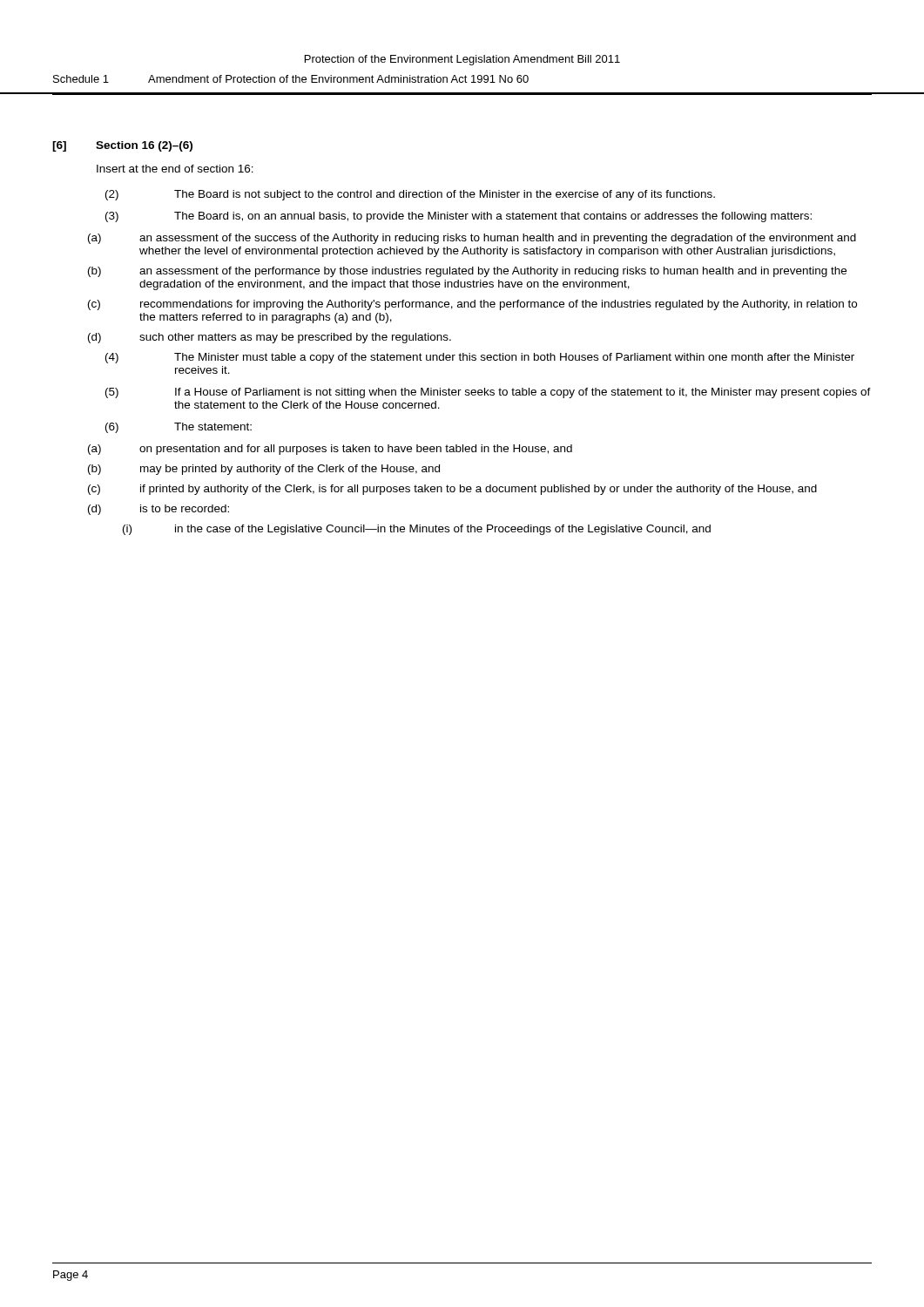The image size is (924, 1307).
Task: Click the passage that begins "Insert at the"
Action: tap(175, 169)
